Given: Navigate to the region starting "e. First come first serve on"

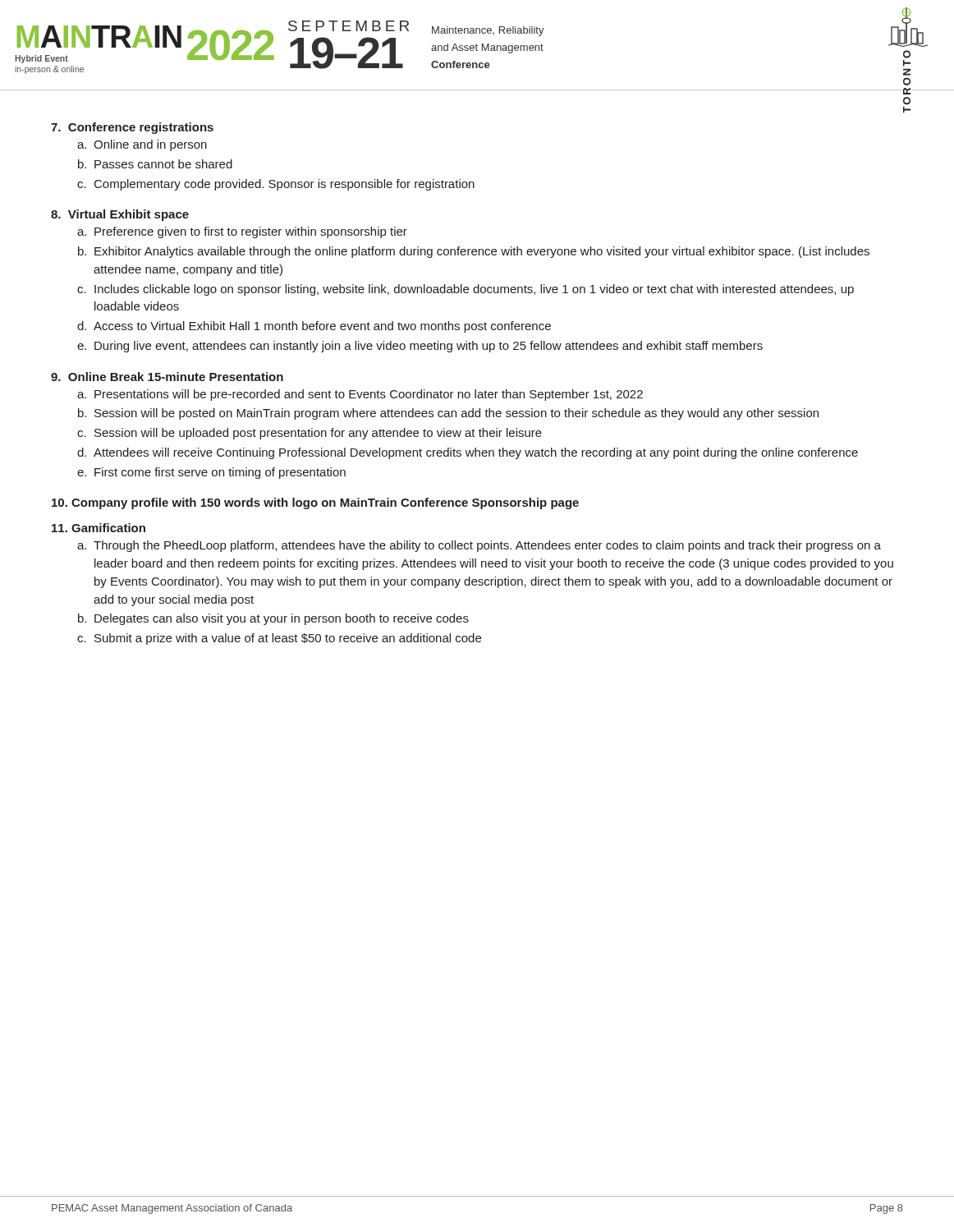Looking at the screenshot, I should [199, 472].
